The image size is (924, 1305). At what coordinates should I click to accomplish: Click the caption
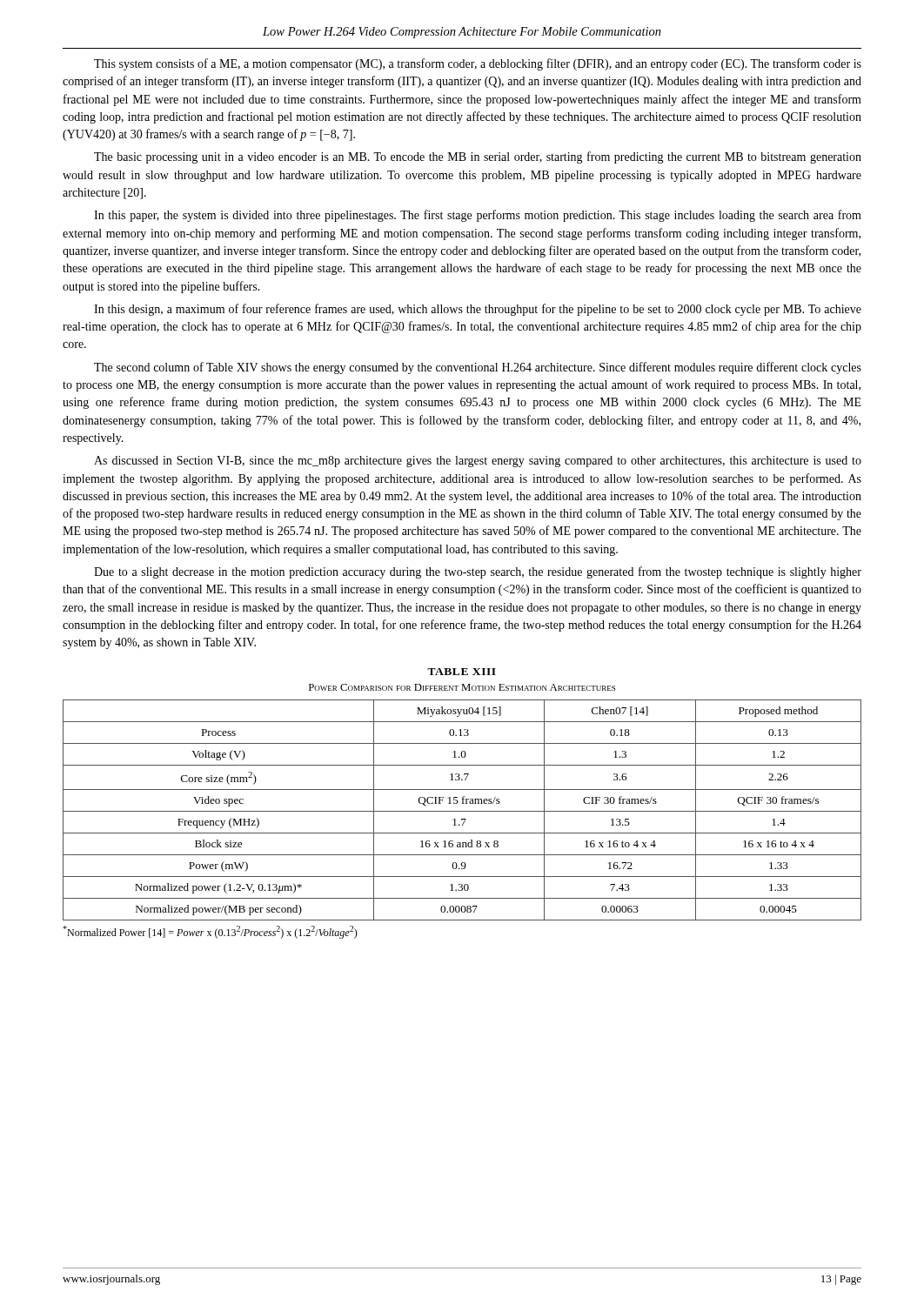pyautogui.click(x=462, y=687)
